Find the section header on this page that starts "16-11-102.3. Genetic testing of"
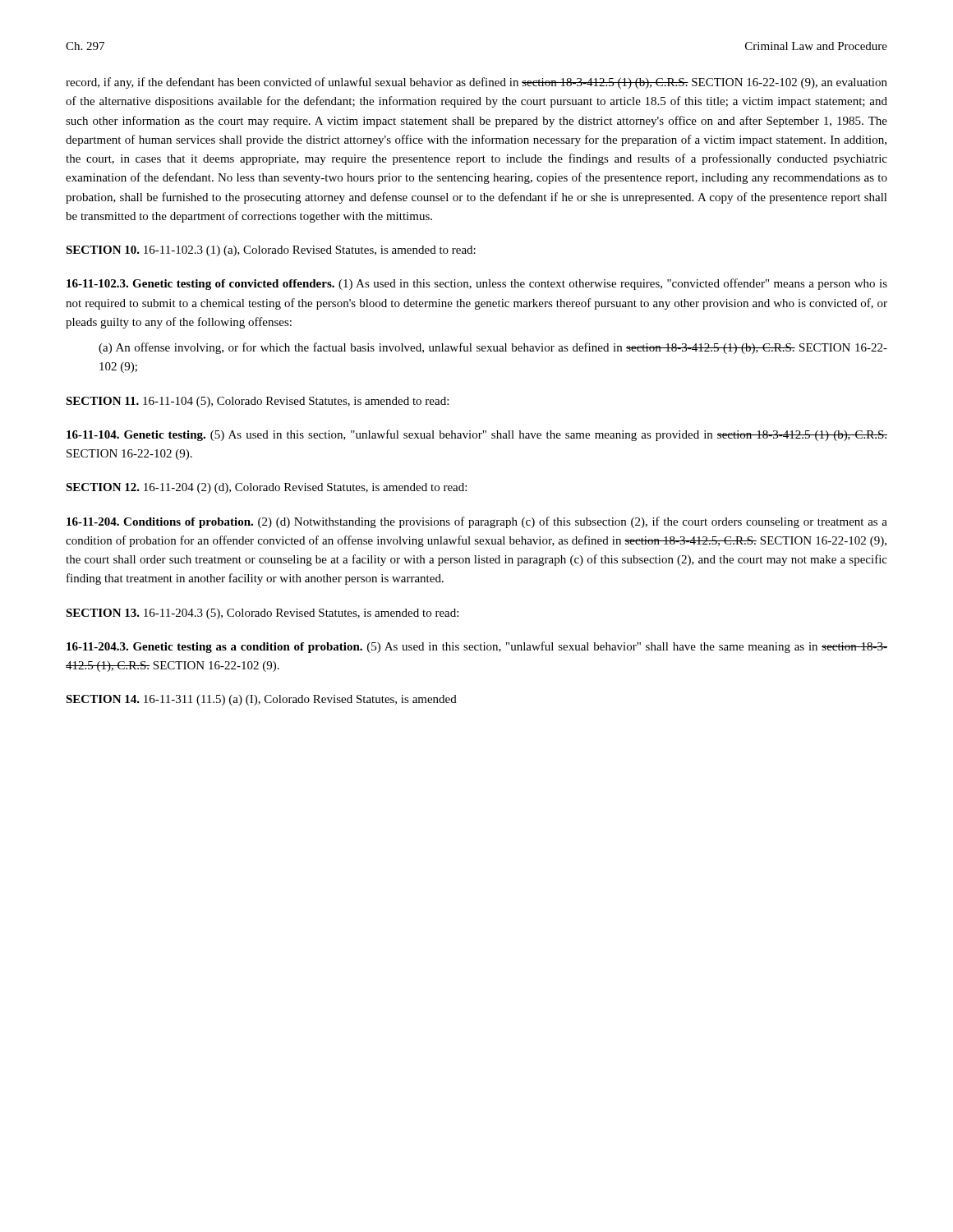The image size is (953, 1232). [476, 303]
